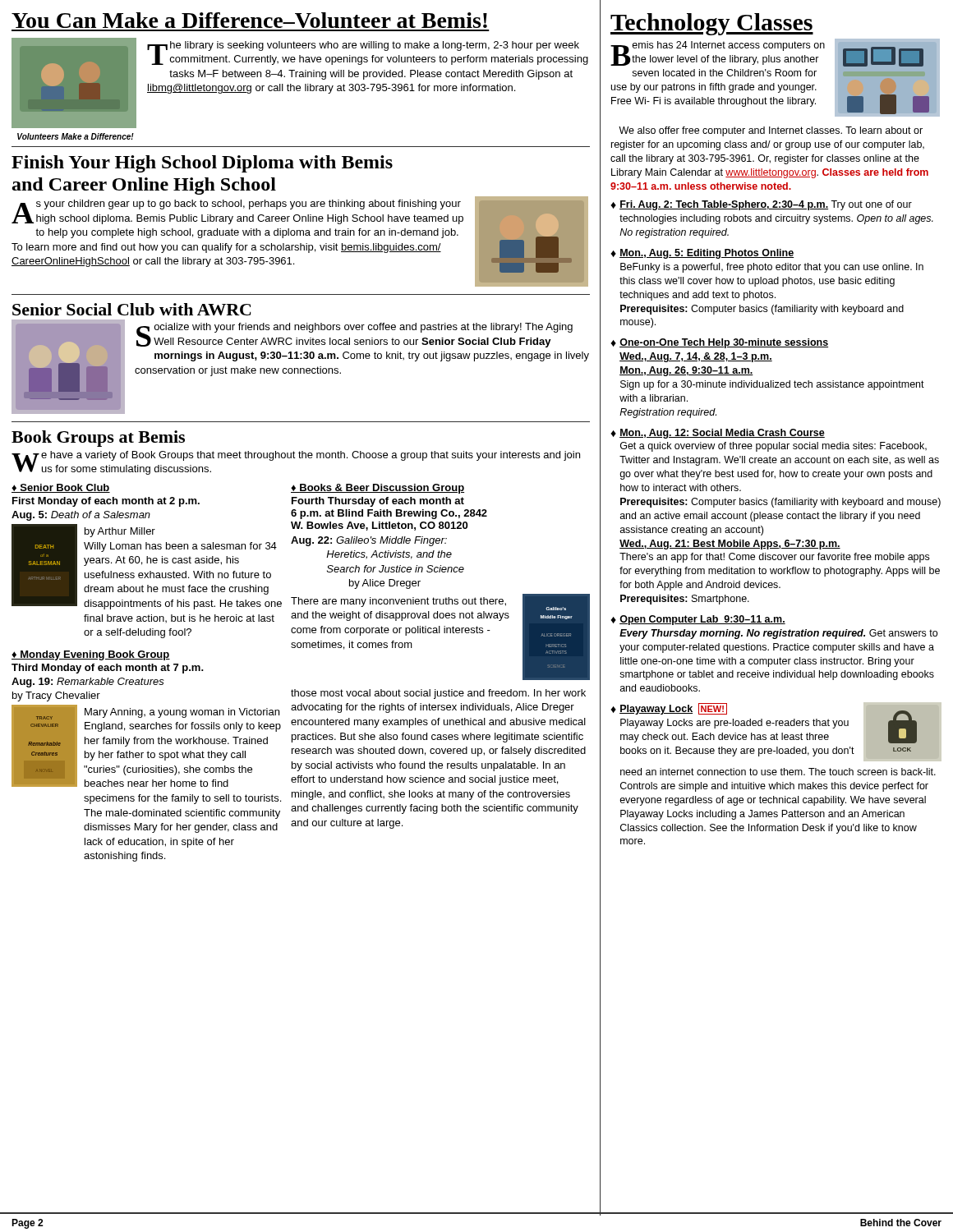Screen dimensions: 1232x953
Task: Click on the passage starting "We also offer free computer and Internet"
Action: tap(770, 158)
